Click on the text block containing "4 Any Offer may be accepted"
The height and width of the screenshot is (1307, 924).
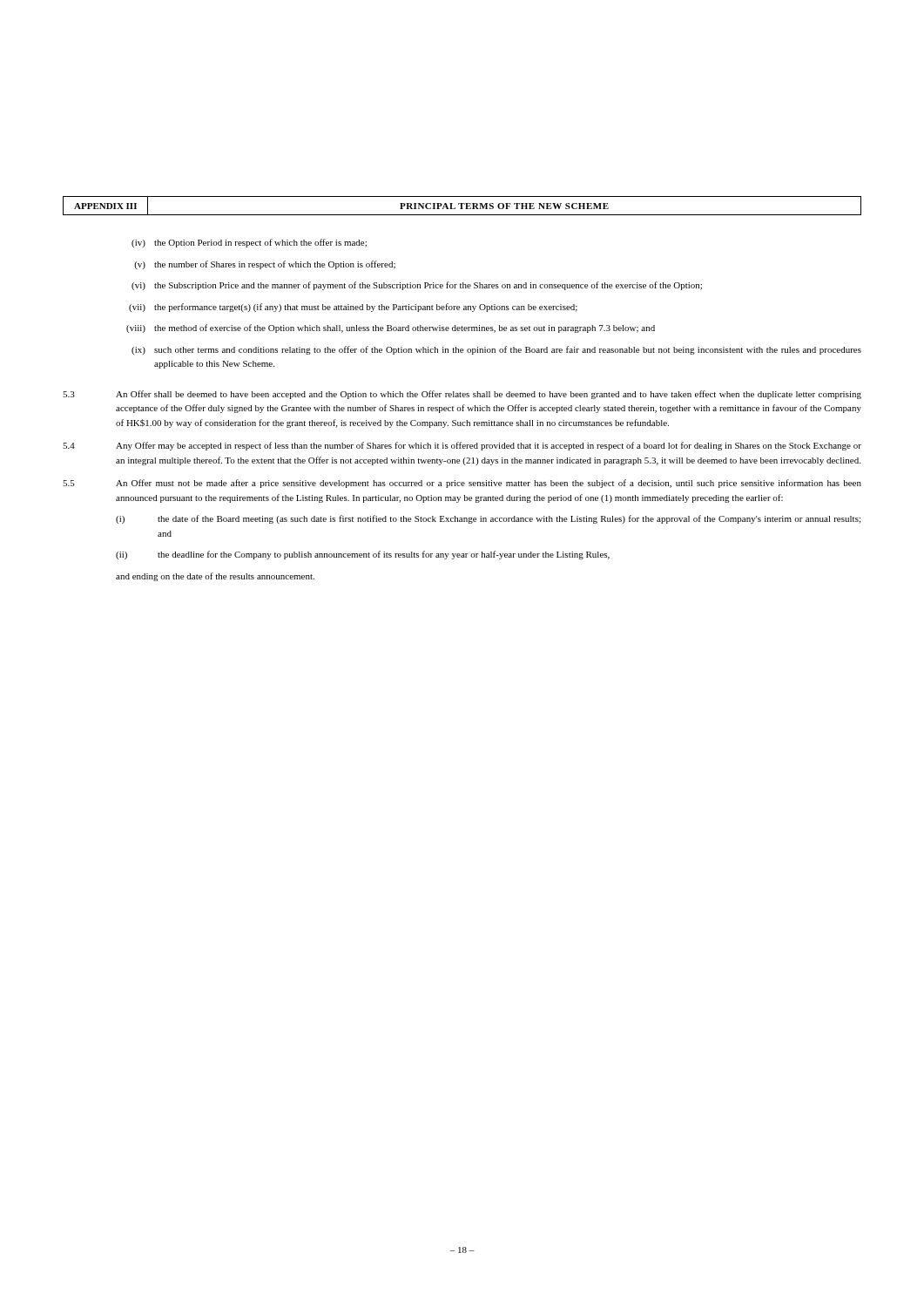(x=462, y=453)
